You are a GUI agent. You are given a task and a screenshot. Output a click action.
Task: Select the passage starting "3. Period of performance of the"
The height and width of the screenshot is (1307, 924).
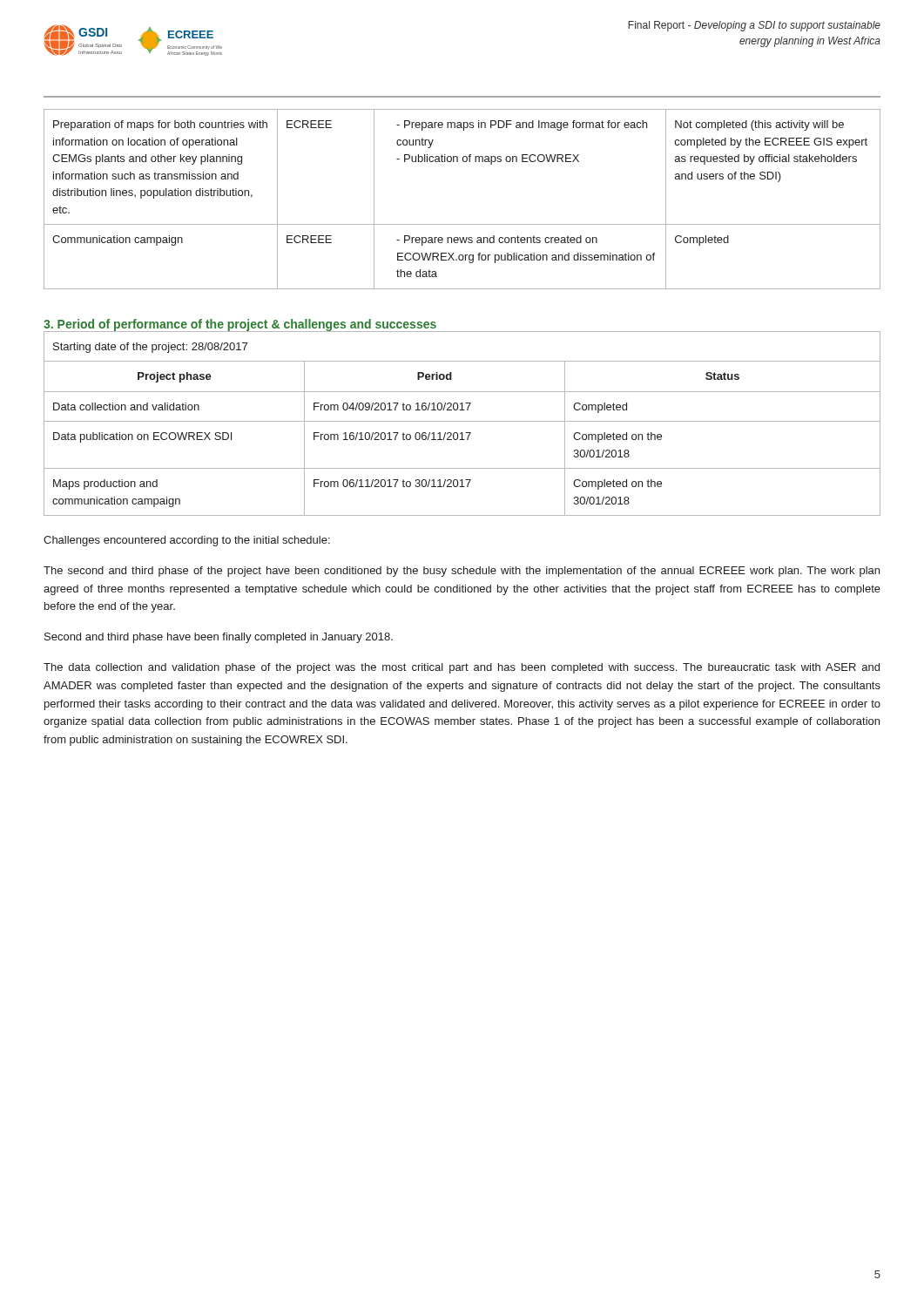240,324
